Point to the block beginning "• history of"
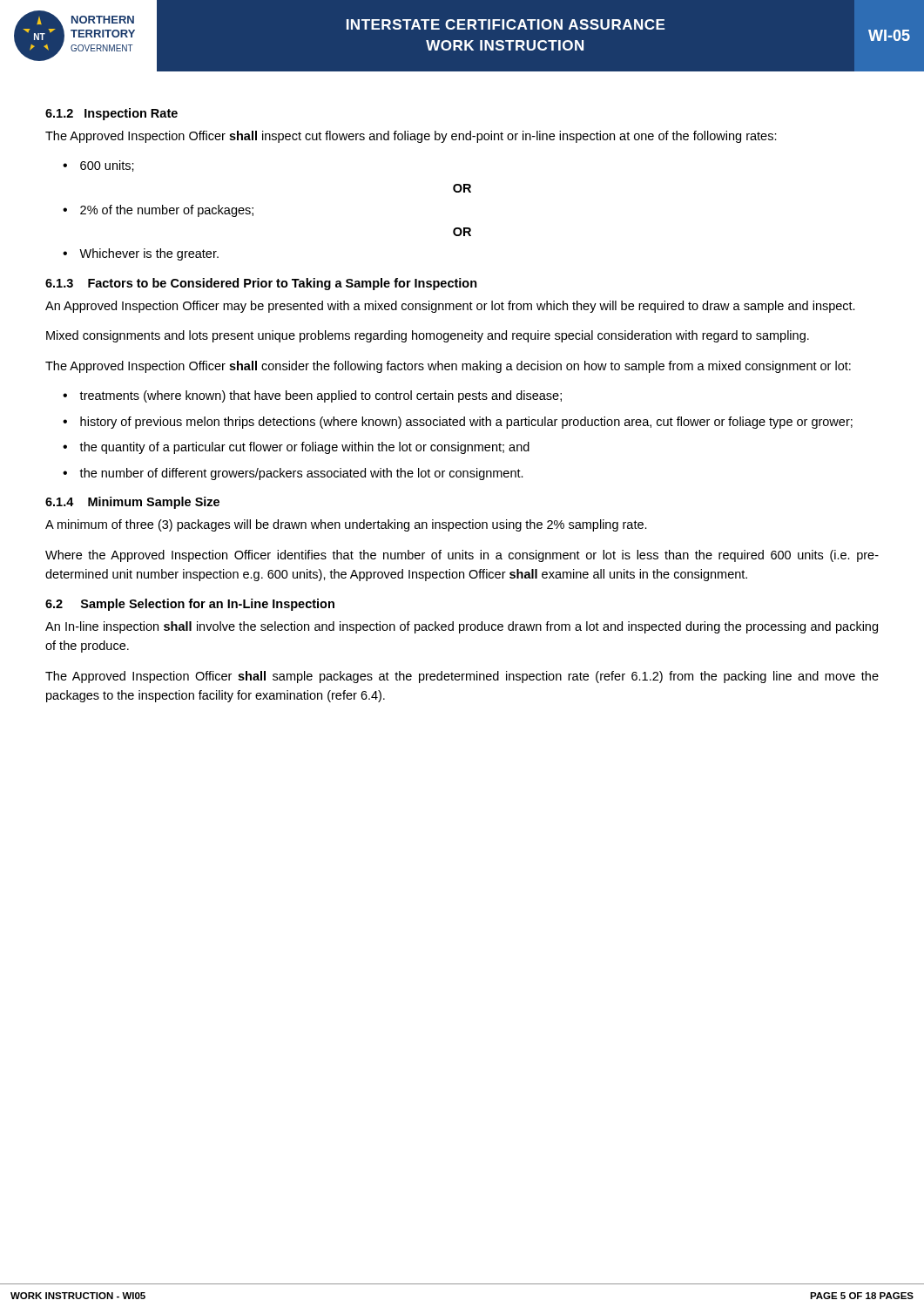 point(471,422)
